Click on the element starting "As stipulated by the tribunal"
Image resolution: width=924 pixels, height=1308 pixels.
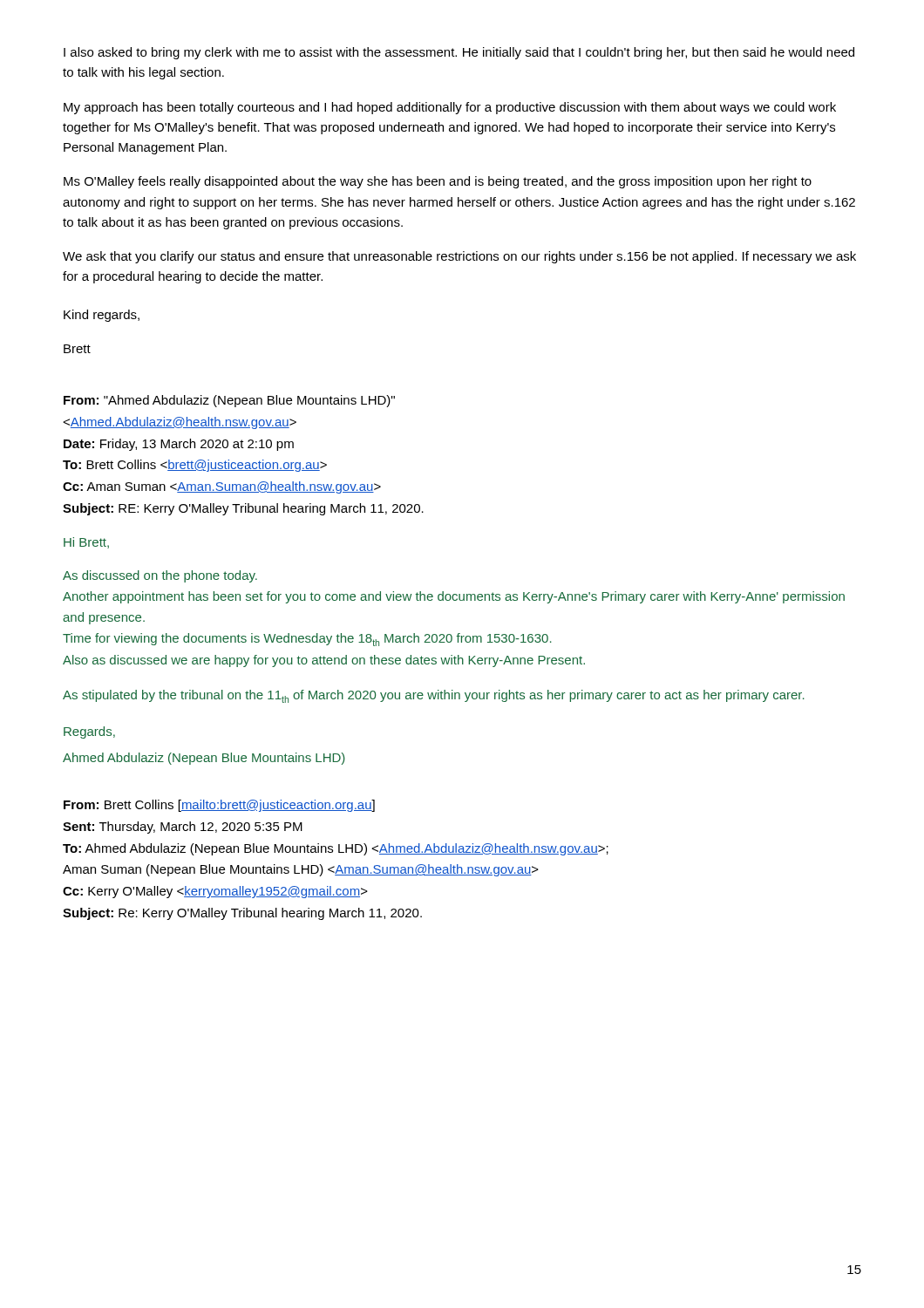[x=434, y=696]
